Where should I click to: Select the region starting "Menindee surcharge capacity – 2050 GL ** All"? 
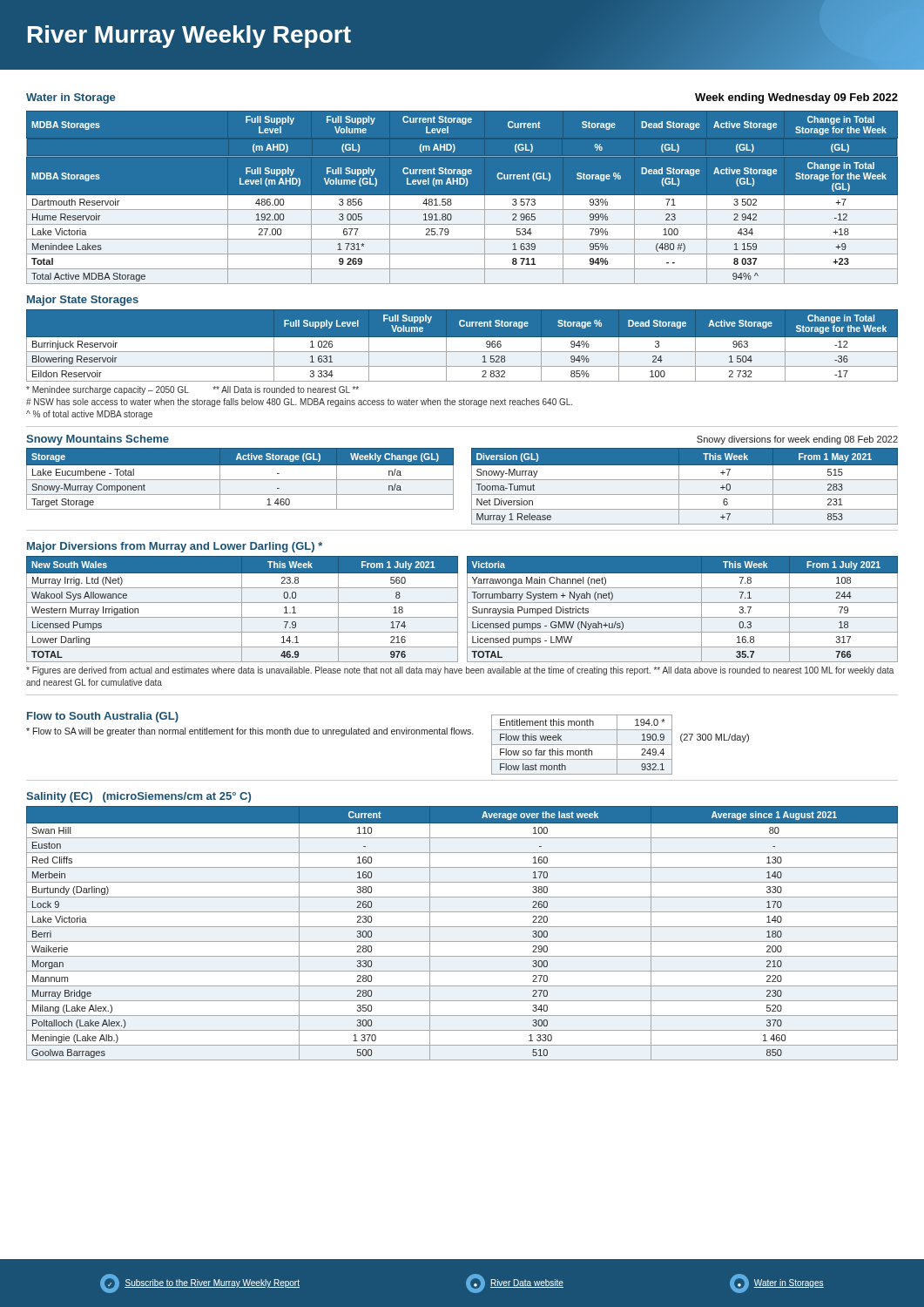[x=300, y=402]
